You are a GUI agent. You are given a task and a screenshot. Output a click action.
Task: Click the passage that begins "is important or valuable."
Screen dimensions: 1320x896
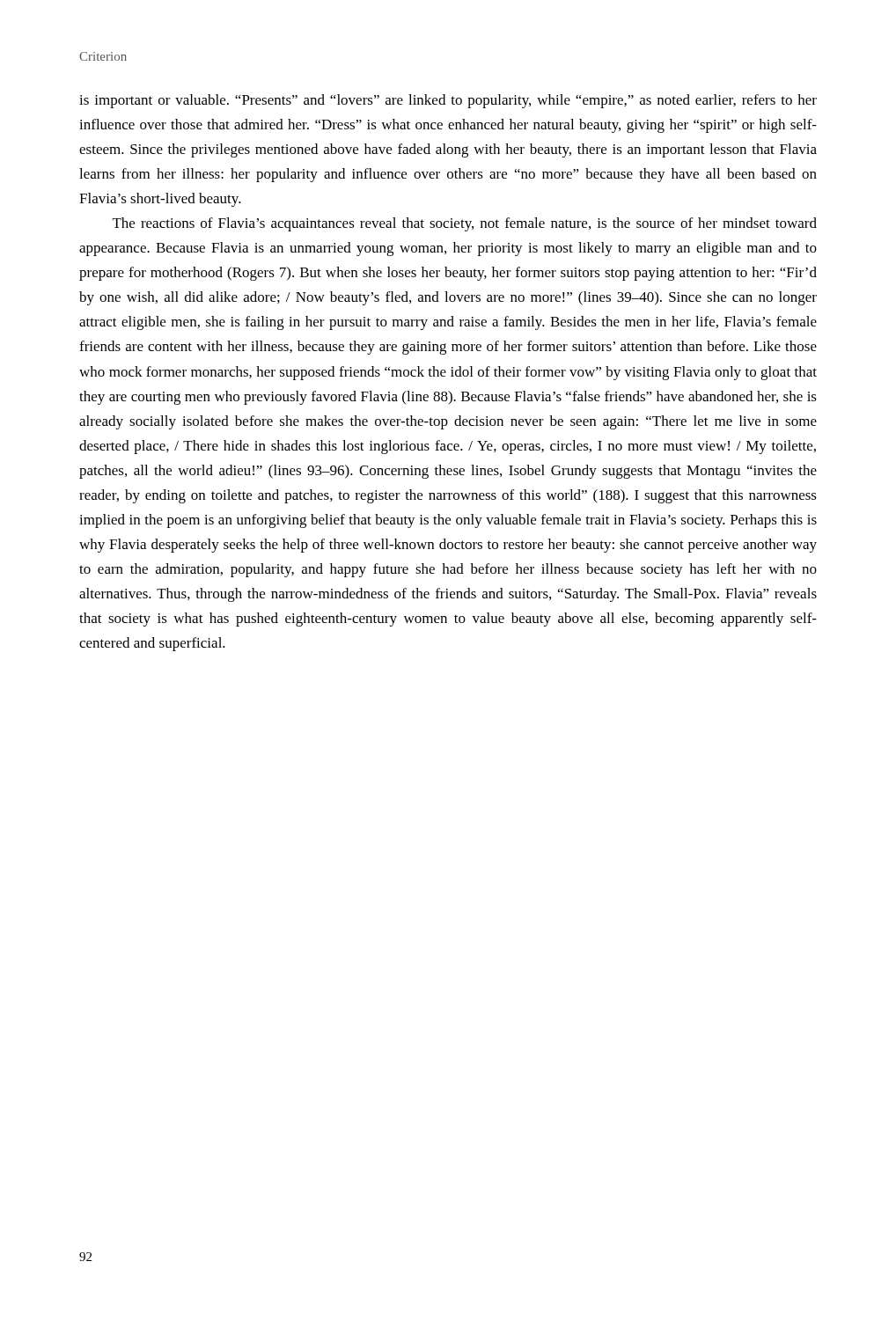coord(448,372)
